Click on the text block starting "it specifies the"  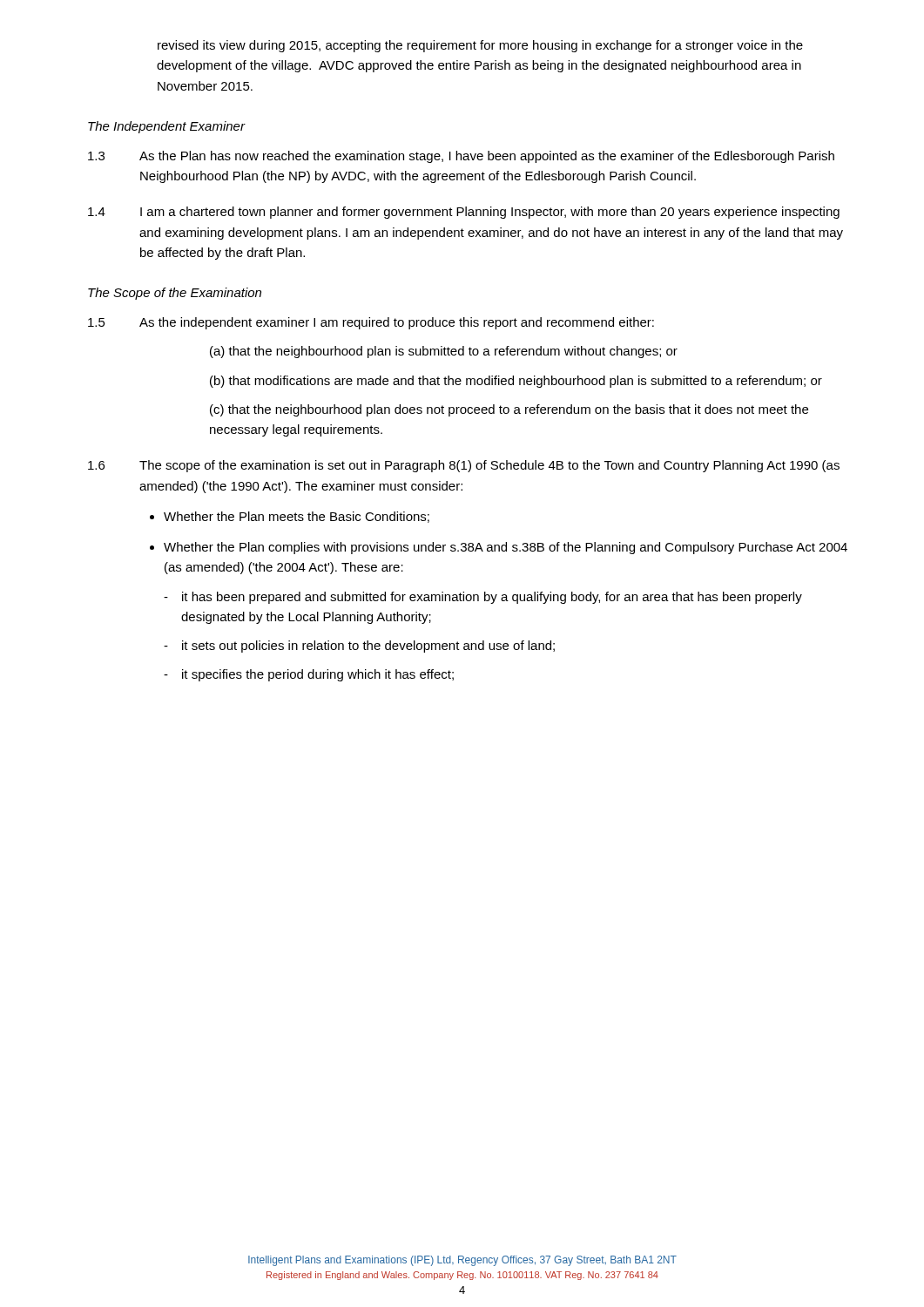click(318, 674)
